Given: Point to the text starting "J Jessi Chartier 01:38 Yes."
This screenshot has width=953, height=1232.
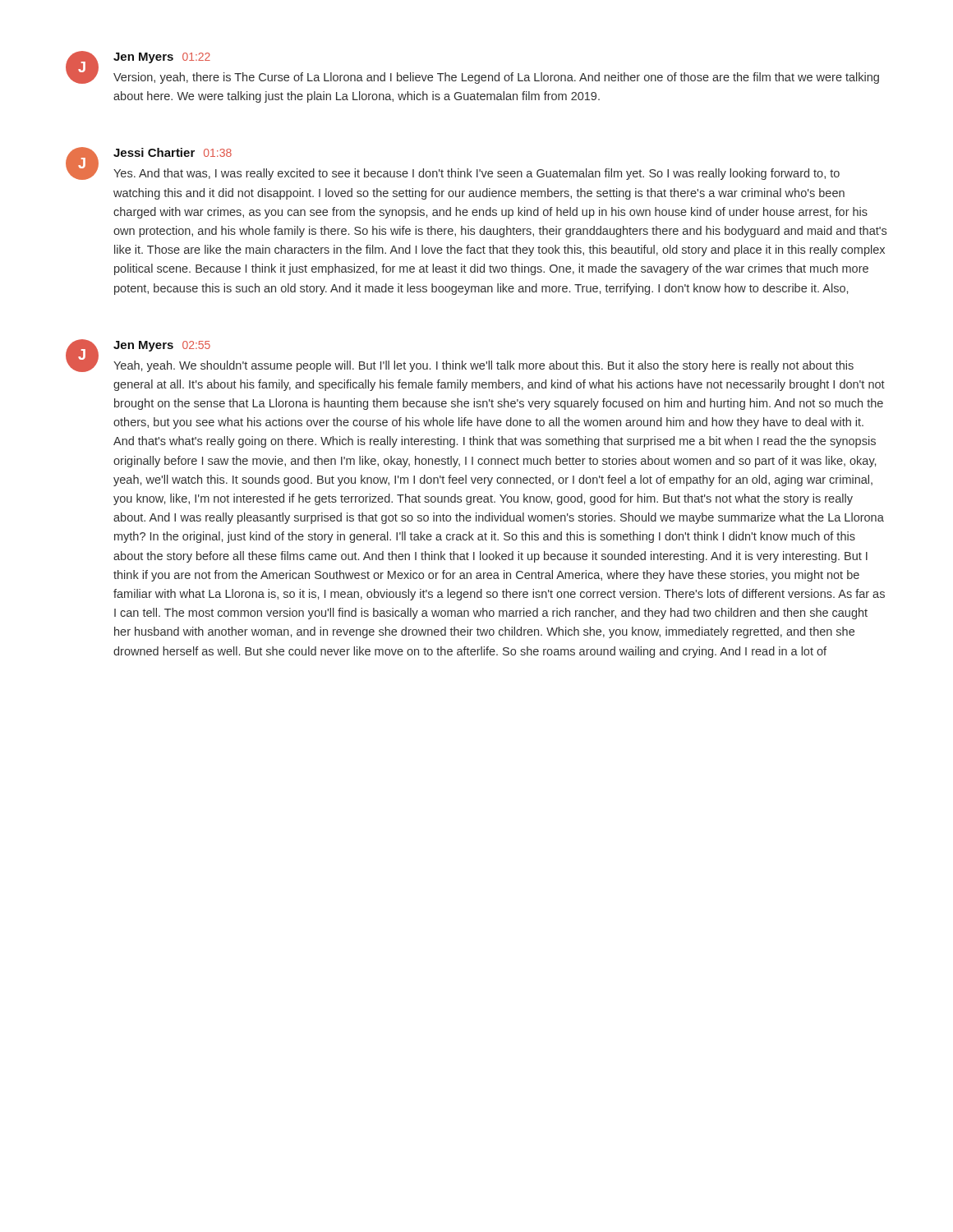Looking at the screenshot, I should click(x=476, y=222).
